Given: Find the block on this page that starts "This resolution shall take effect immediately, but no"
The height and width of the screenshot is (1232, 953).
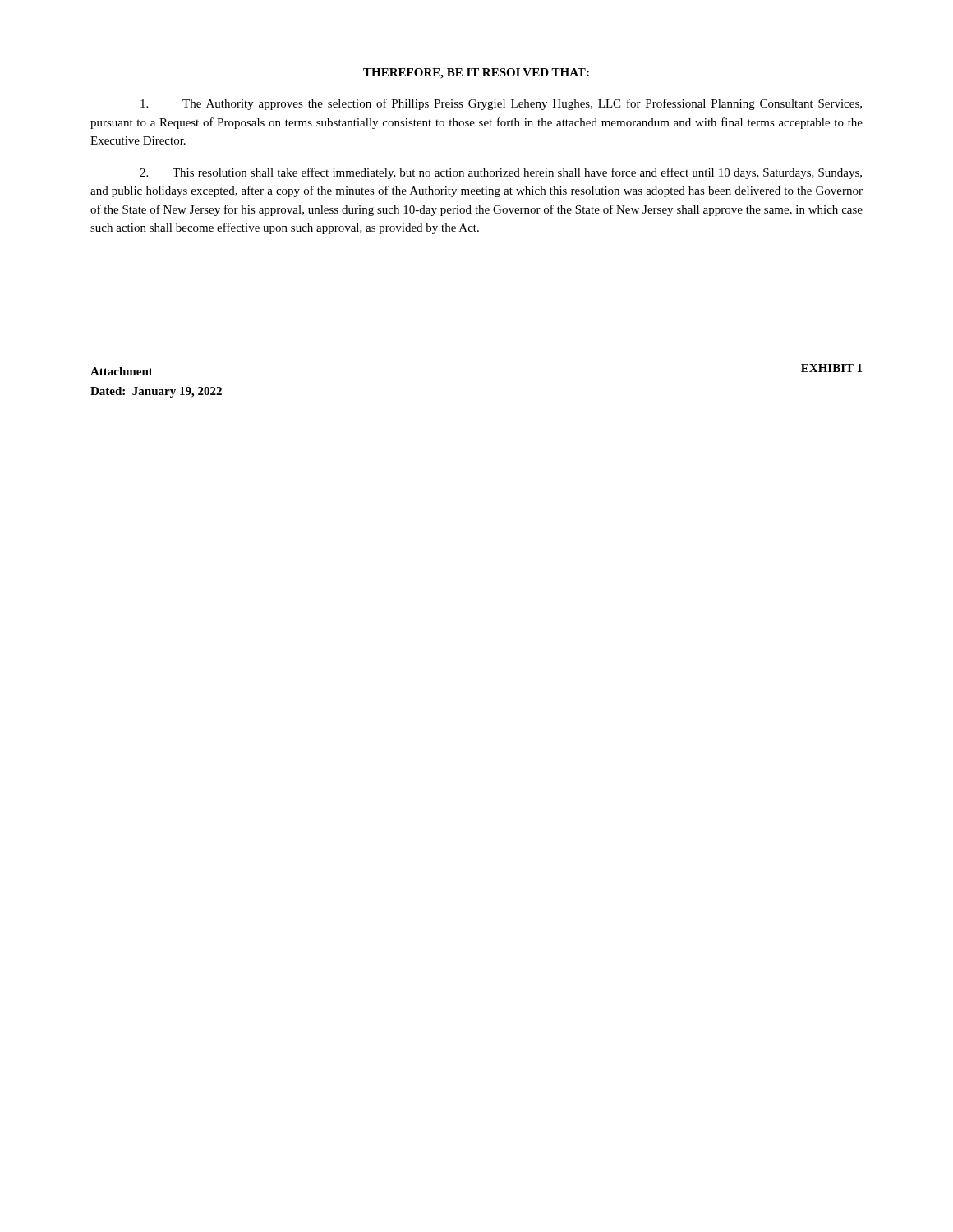Looking at the screenshot, I should (x=476, y=200).
